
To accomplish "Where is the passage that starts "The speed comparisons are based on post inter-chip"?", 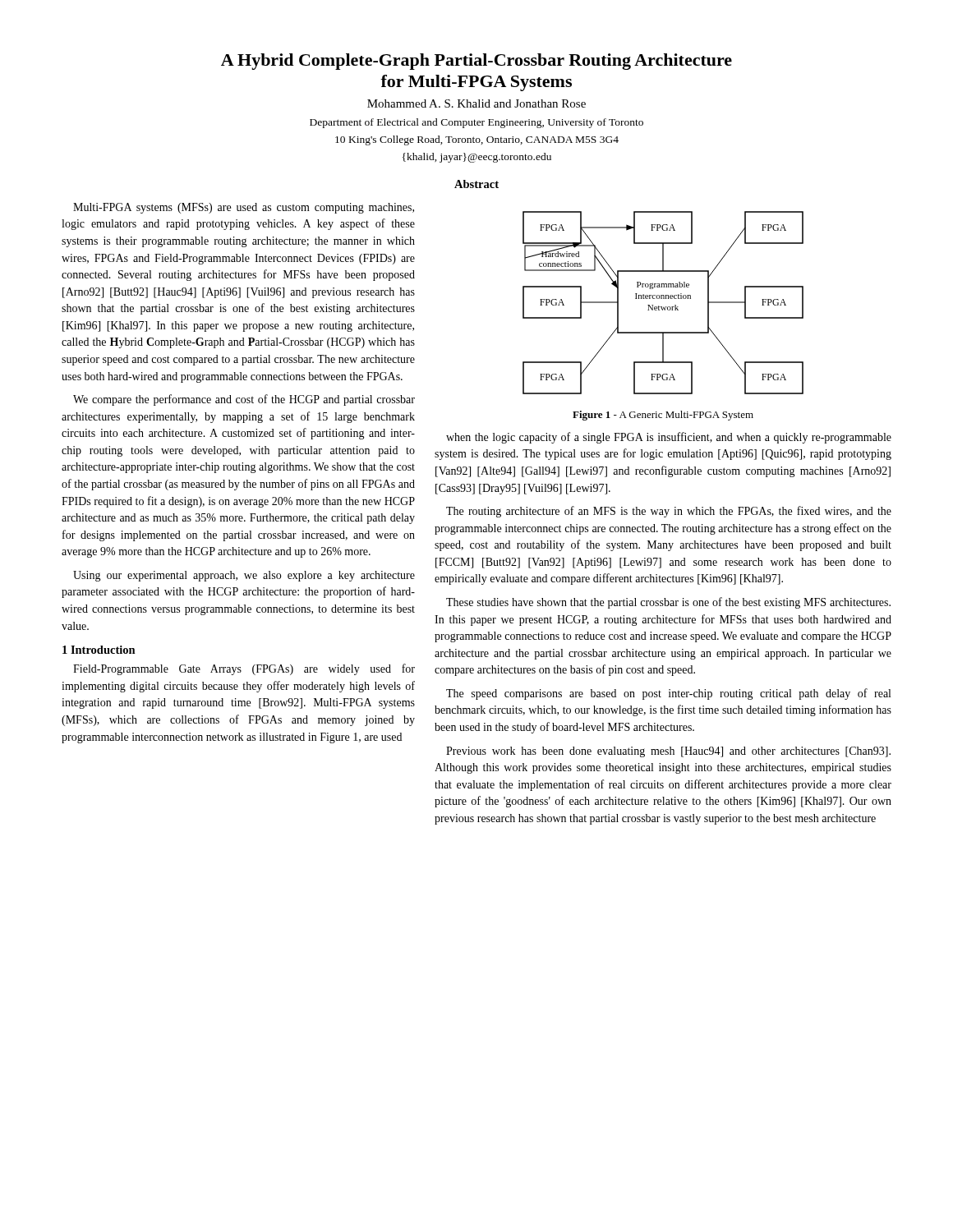I will tap(663, 711).
